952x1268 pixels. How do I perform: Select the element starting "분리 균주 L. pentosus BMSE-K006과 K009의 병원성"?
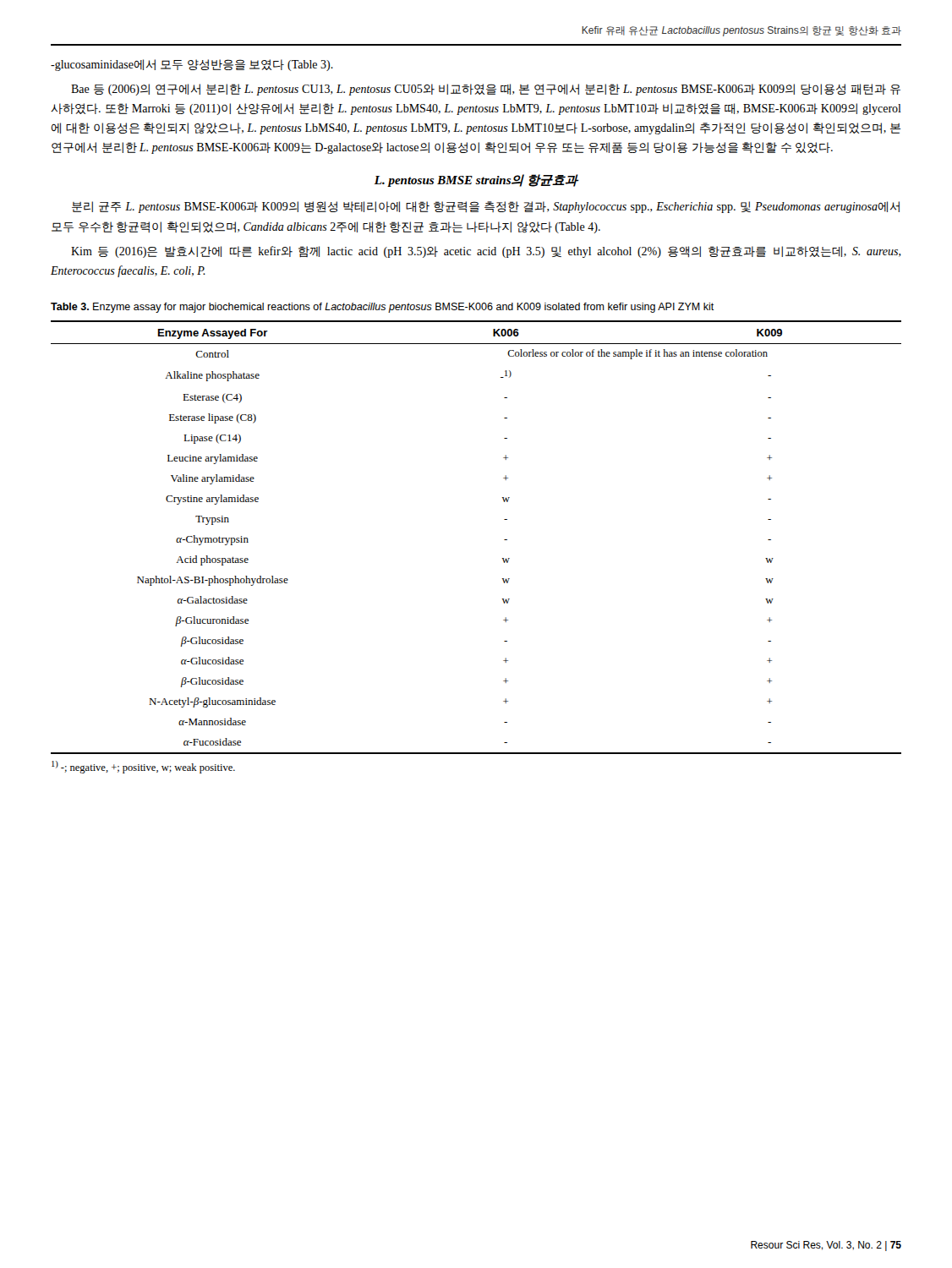click(476, 217)
